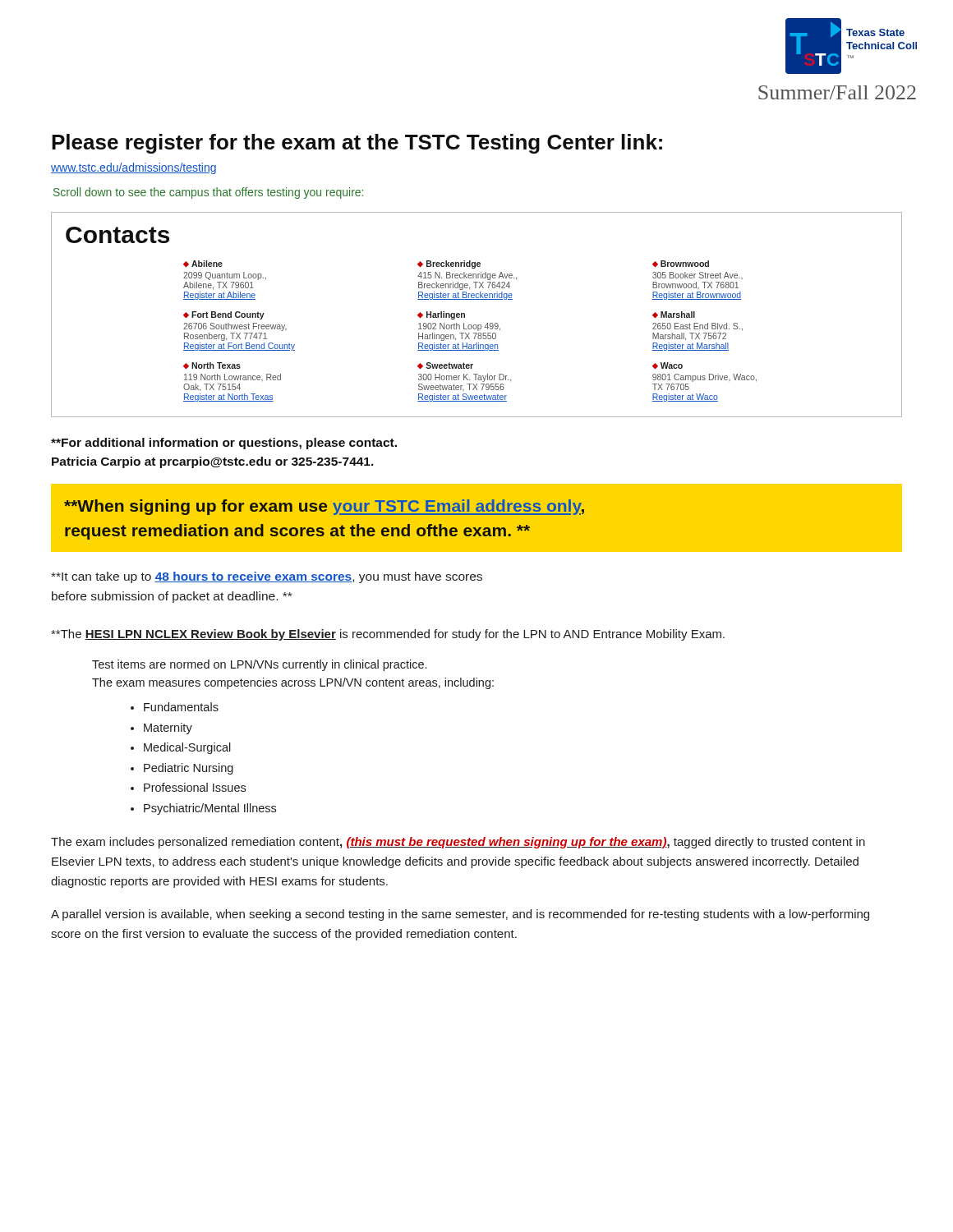Find the block on this page that starts "For additional information"

click(224, 452)
